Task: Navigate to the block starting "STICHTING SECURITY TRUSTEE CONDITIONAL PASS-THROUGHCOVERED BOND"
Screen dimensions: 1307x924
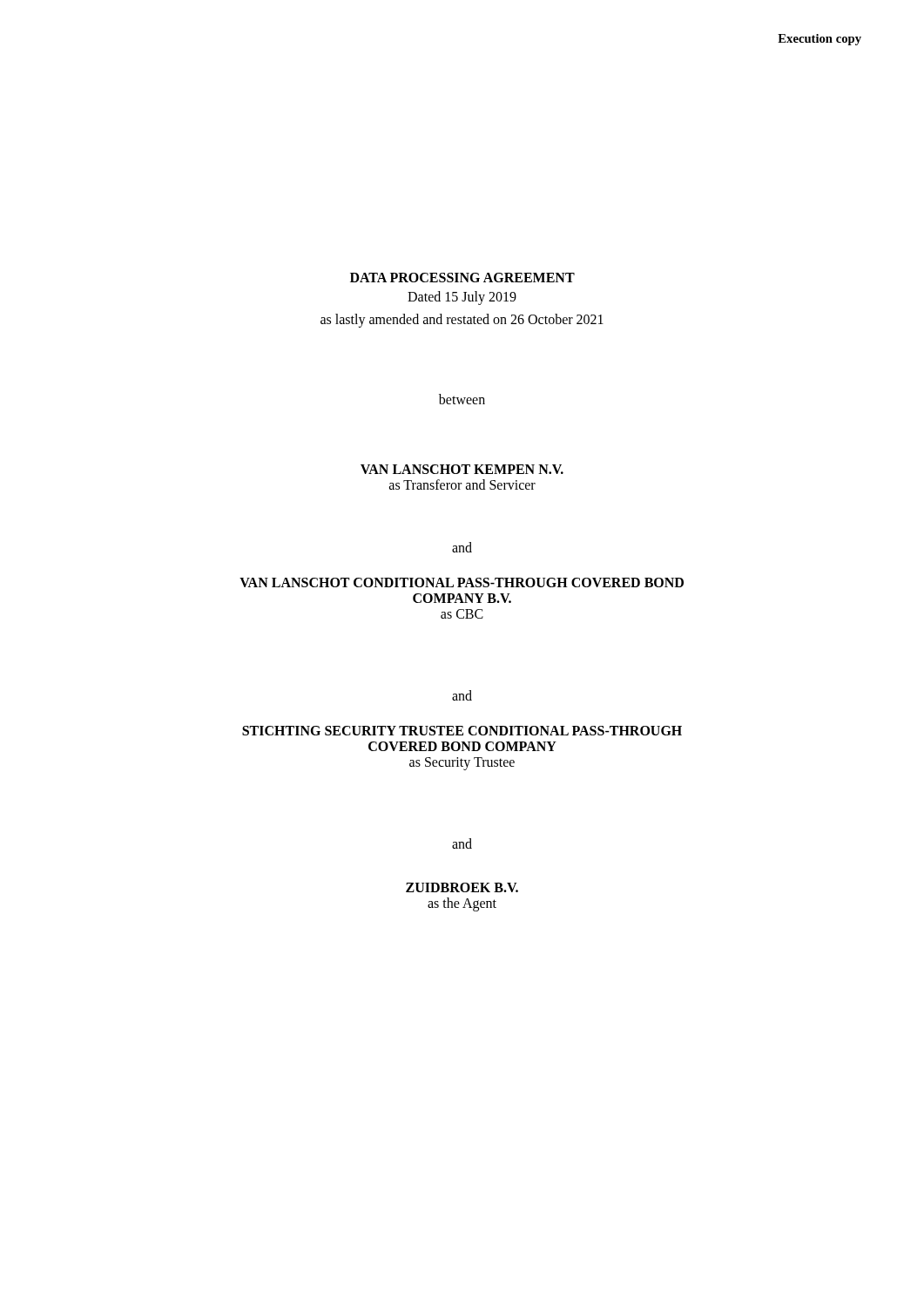Action: point(462,747)
